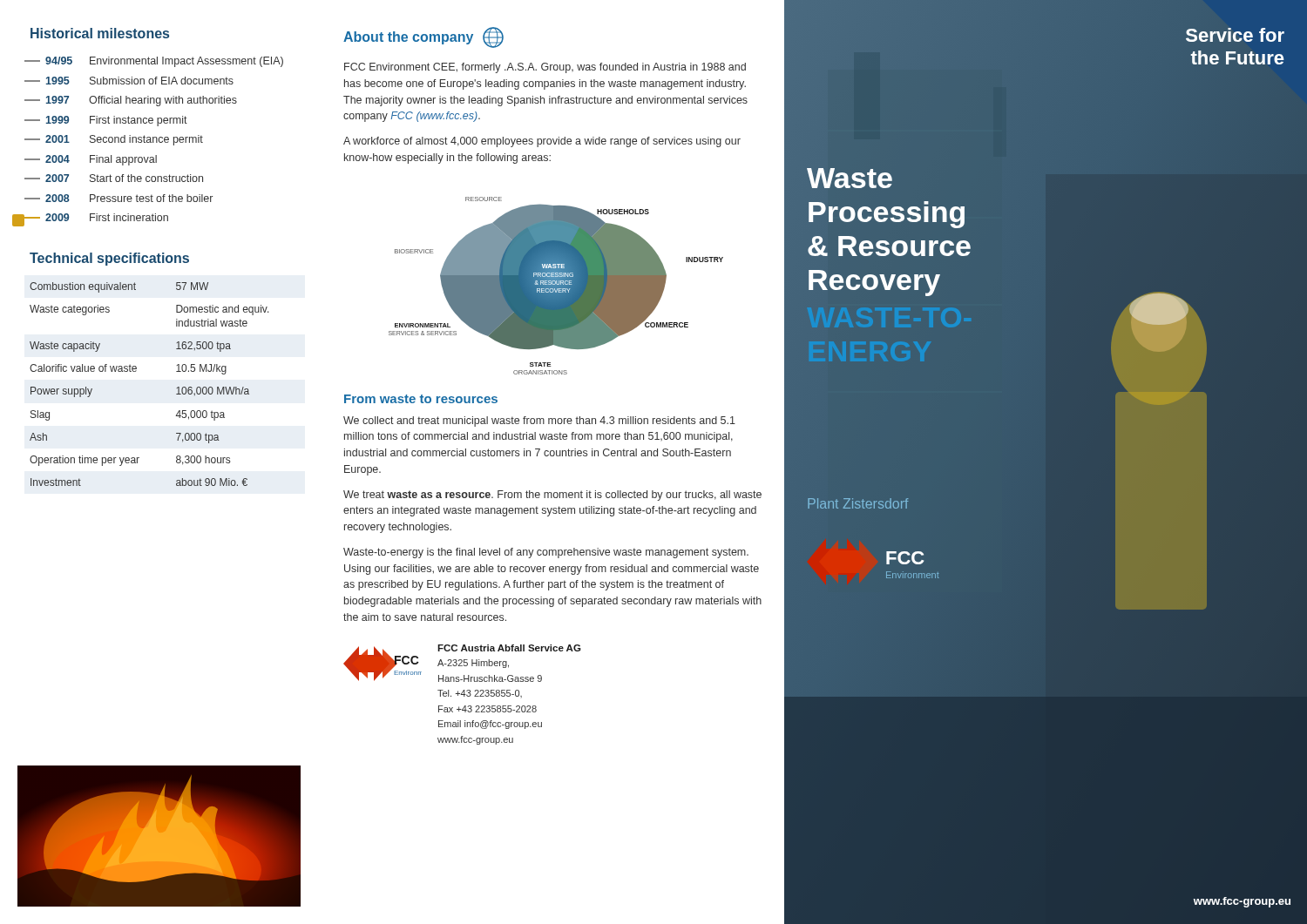Select the photo

[x=159, y=836]
